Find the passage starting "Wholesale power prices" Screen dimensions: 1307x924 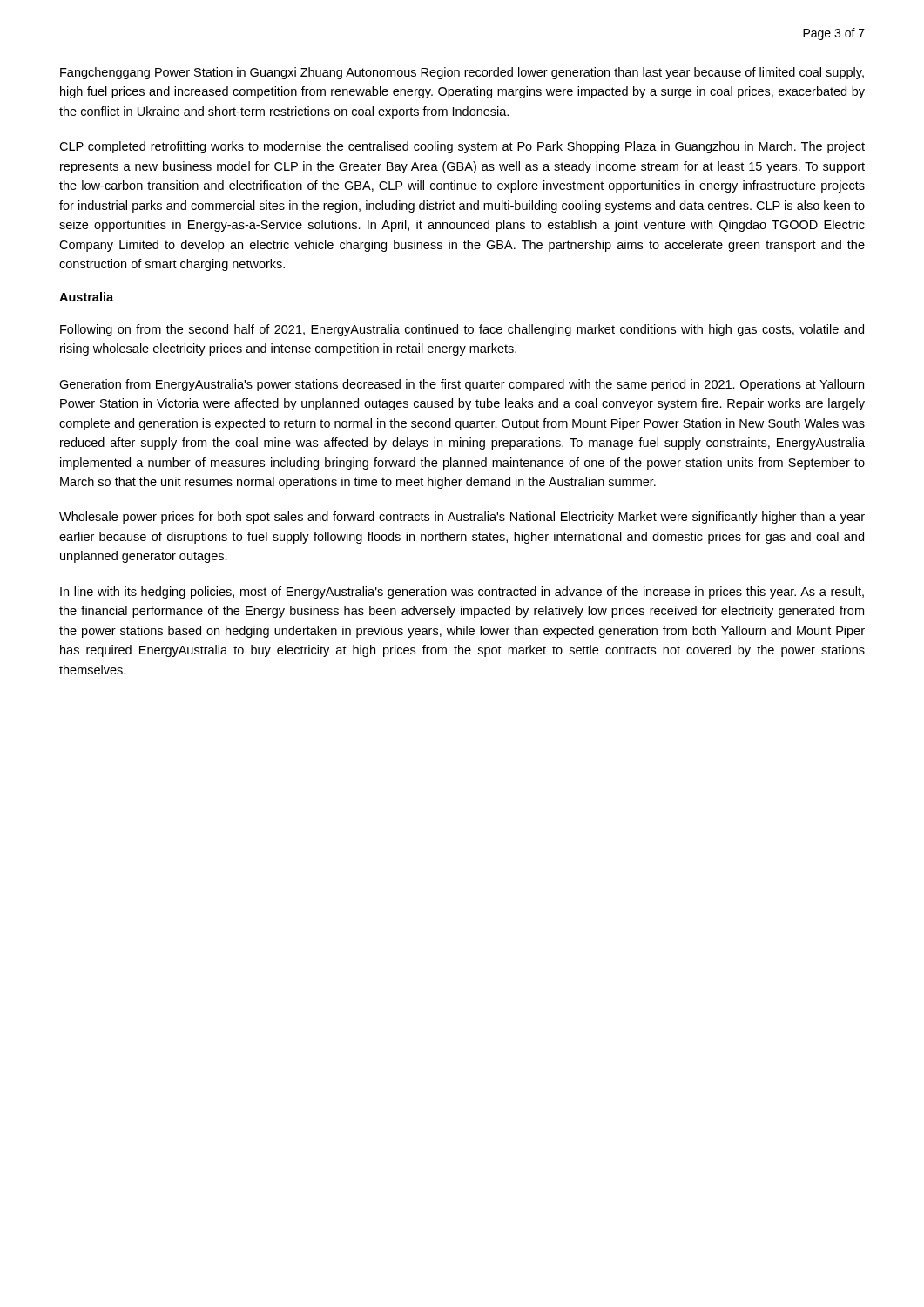click(x=462, y=537)
